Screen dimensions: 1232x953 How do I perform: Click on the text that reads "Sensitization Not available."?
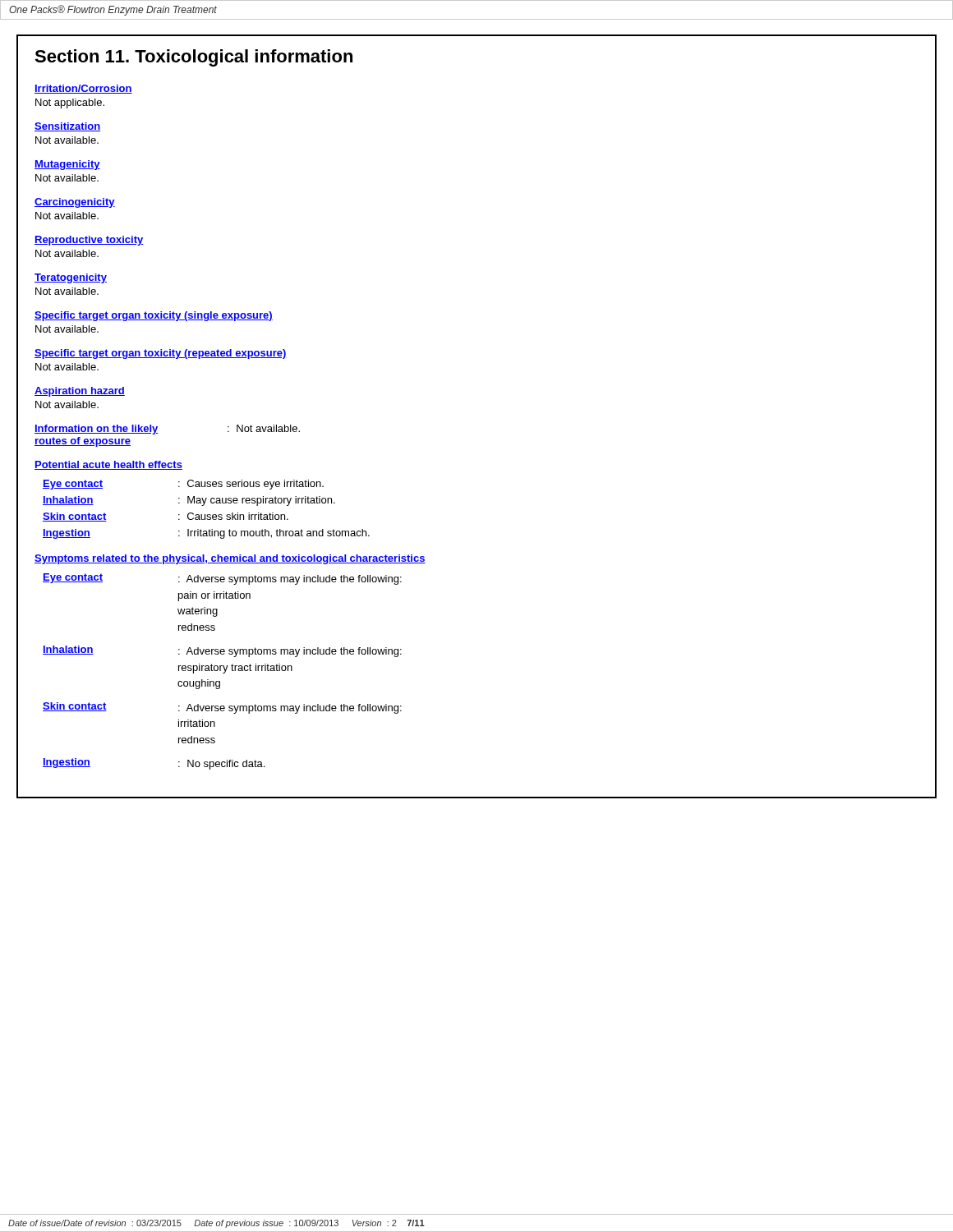pos(67,127)
